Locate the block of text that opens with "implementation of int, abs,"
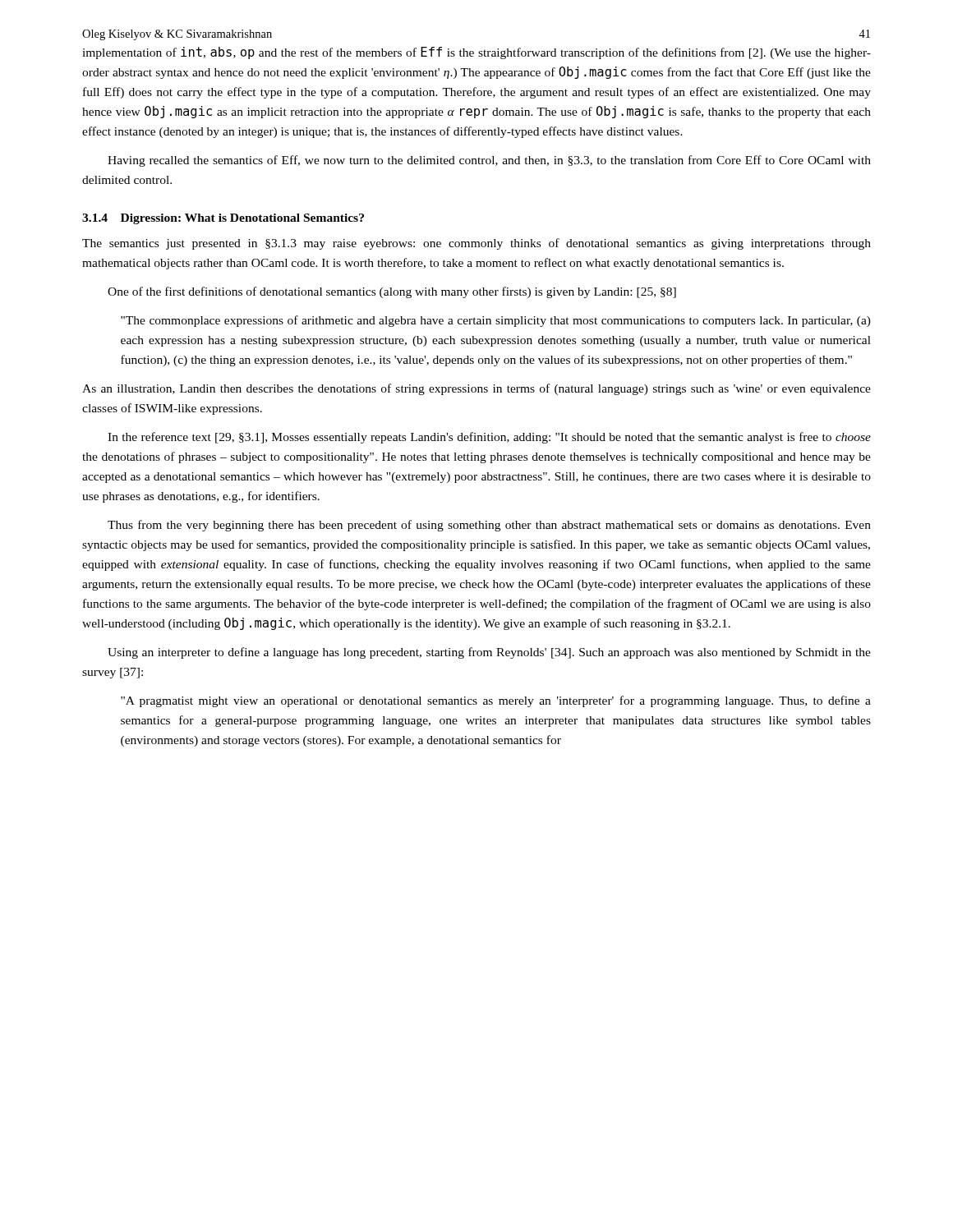 coord(476,92)
